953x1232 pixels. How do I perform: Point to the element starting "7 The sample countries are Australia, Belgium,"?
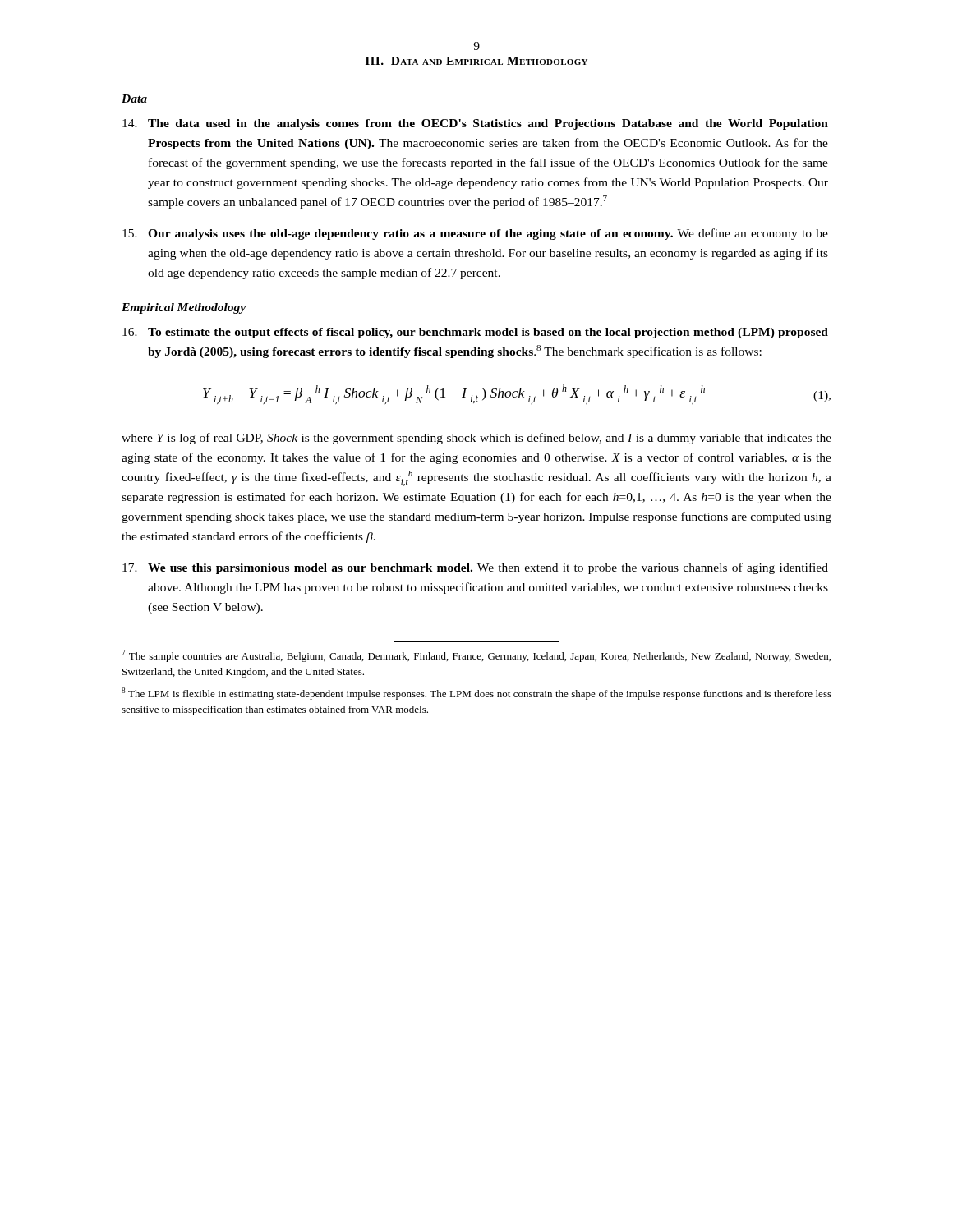click(x=476, y=663)
